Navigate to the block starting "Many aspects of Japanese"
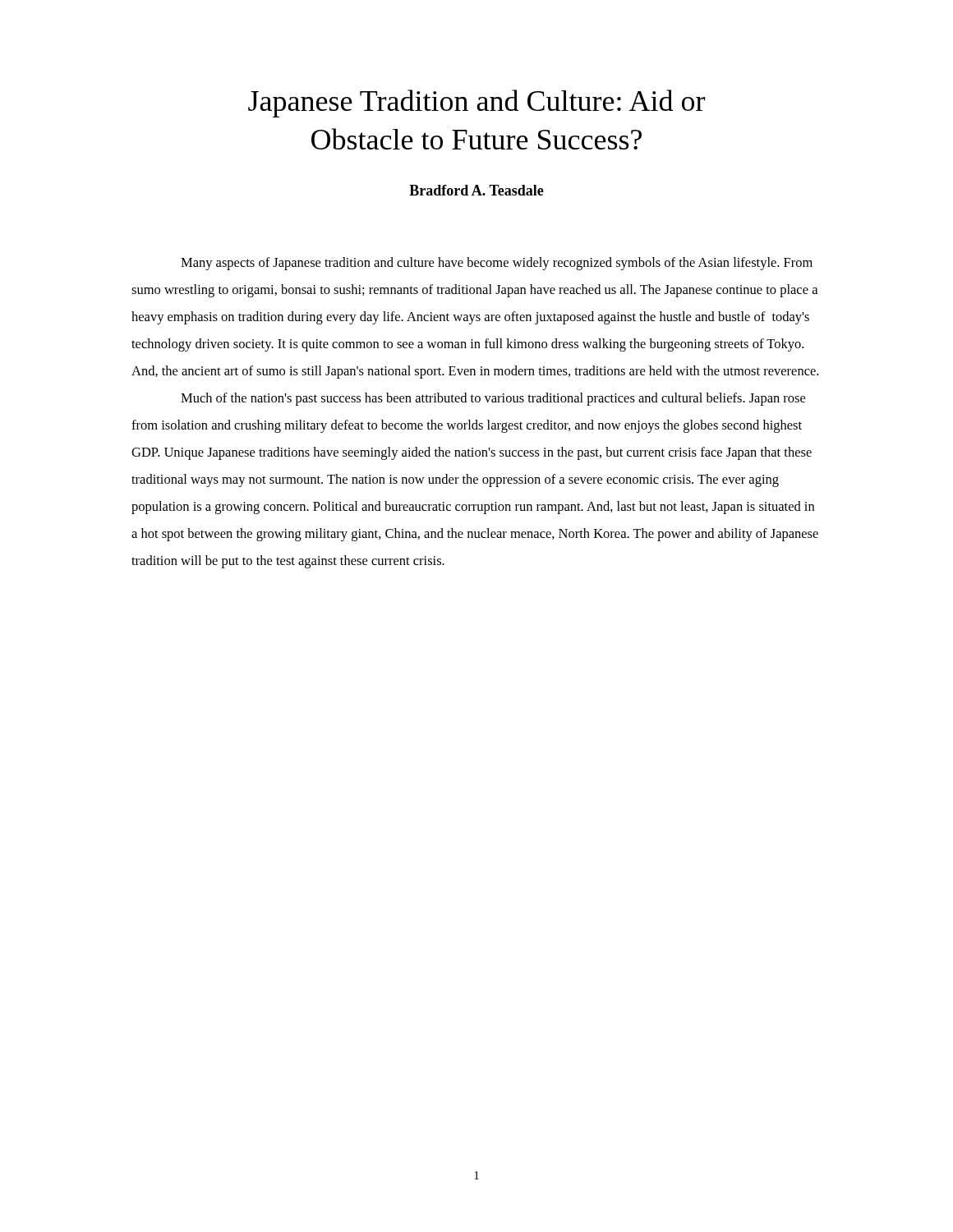Viewport: 953px width, 1232px height. click(476, 316)
